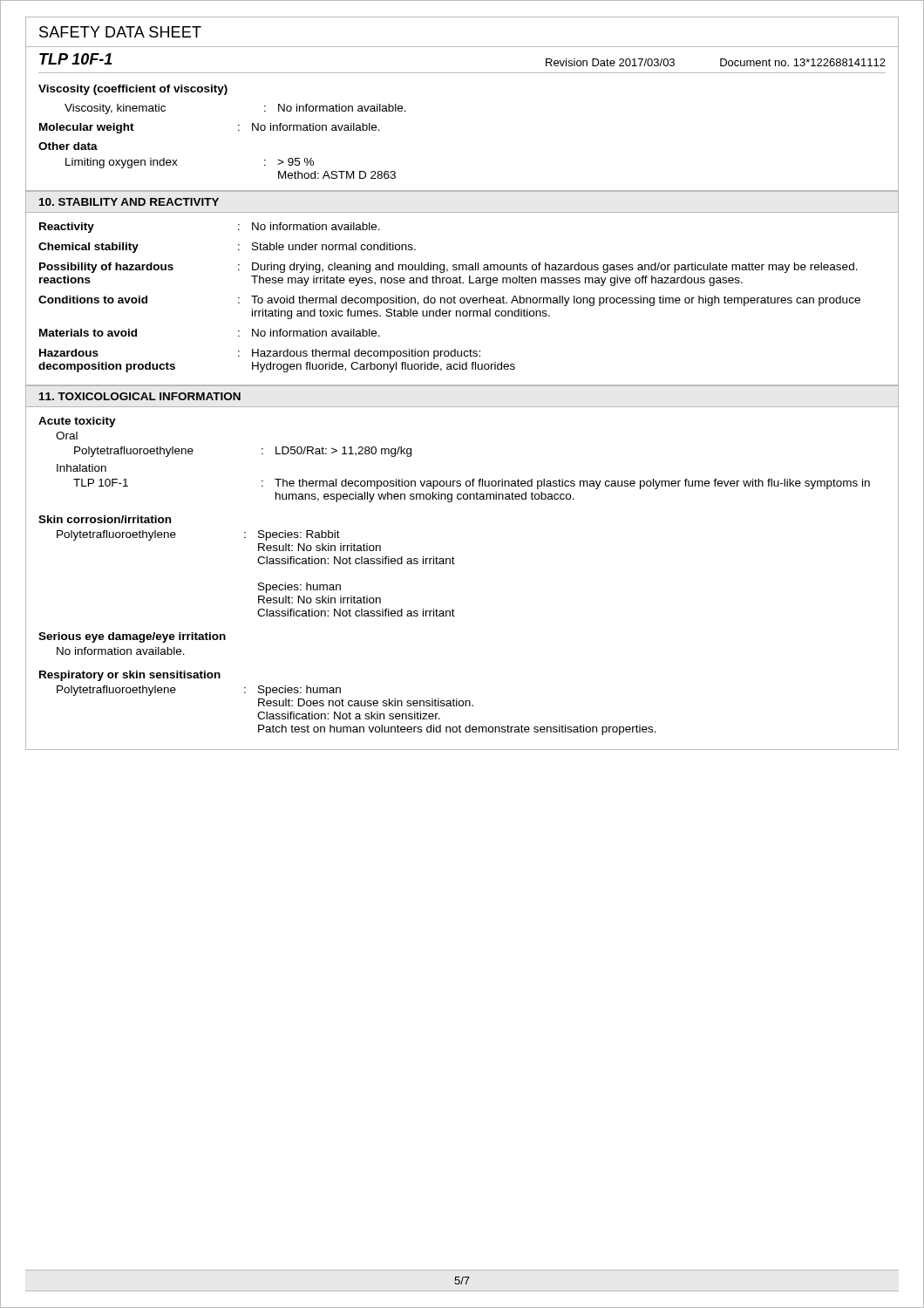This screenshot has height=1308, width=924.
Task: Click on the section header with the text "Viscosity (coefficient of viscosity)"
Action: tap(133, 89)
